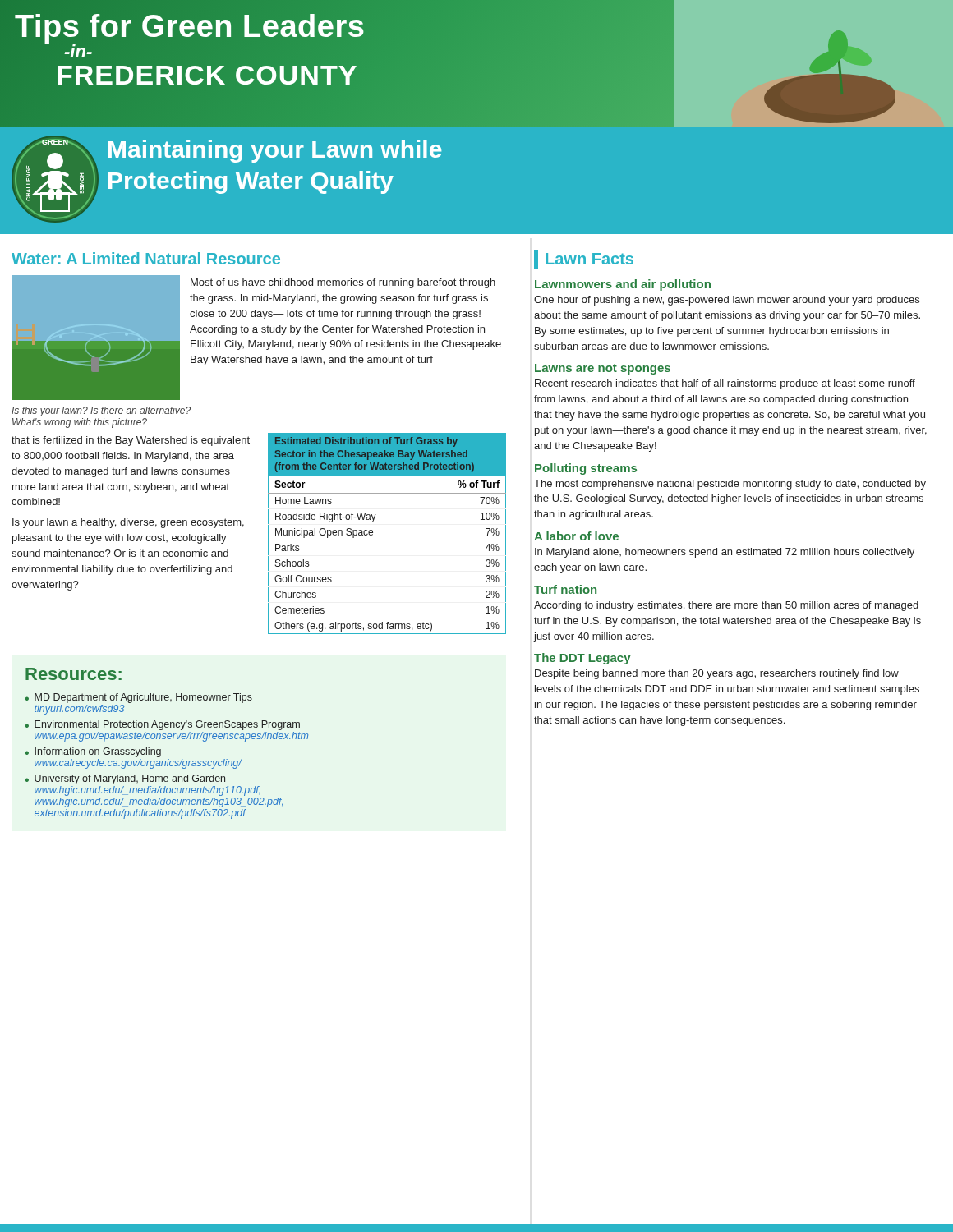The height and width of the screenshot is (1232, 953).
Task: Locate a table
Action: click(x=383, y=537)
